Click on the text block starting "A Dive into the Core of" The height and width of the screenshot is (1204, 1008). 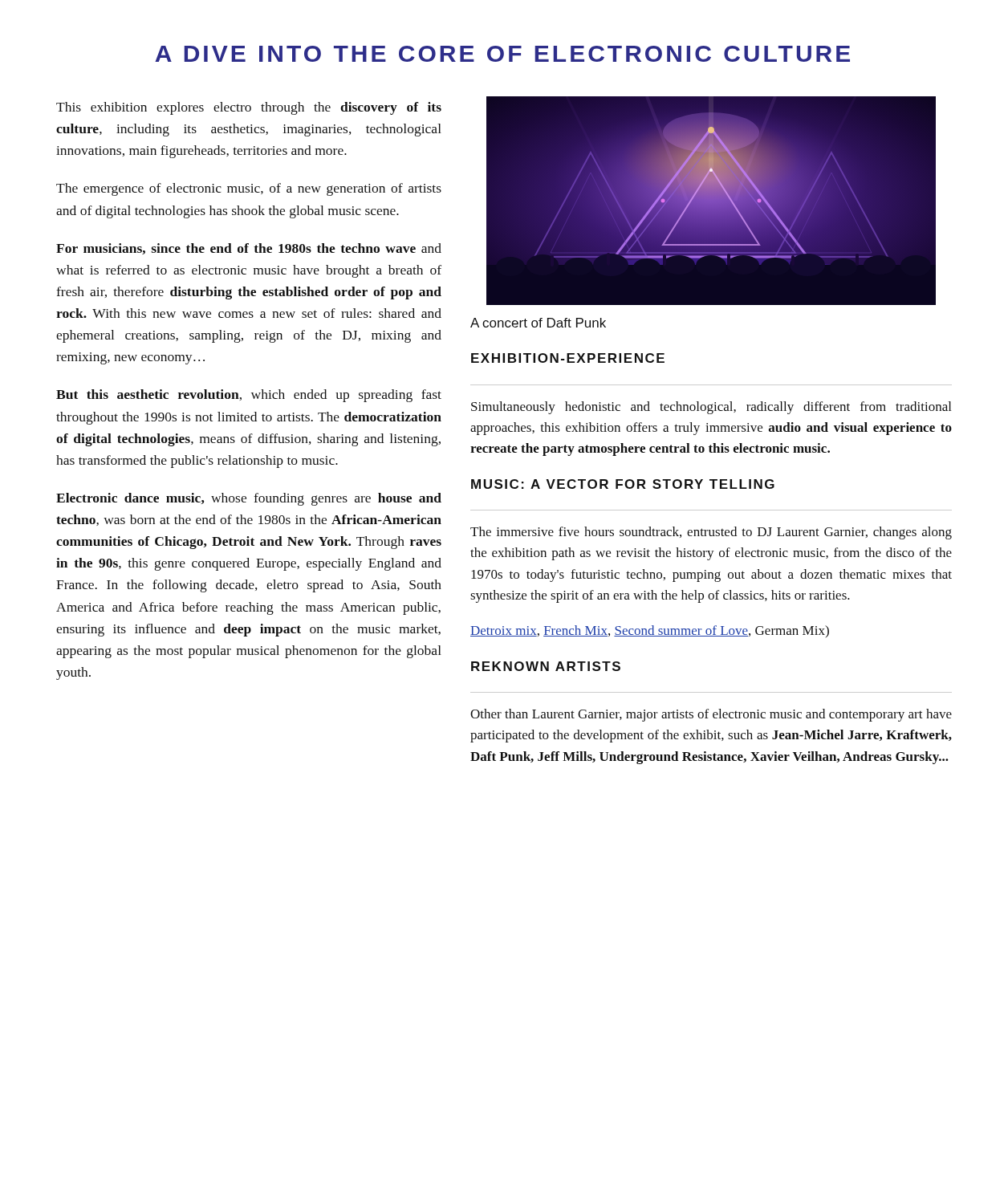pyautogui.click(x=504, y=54)
